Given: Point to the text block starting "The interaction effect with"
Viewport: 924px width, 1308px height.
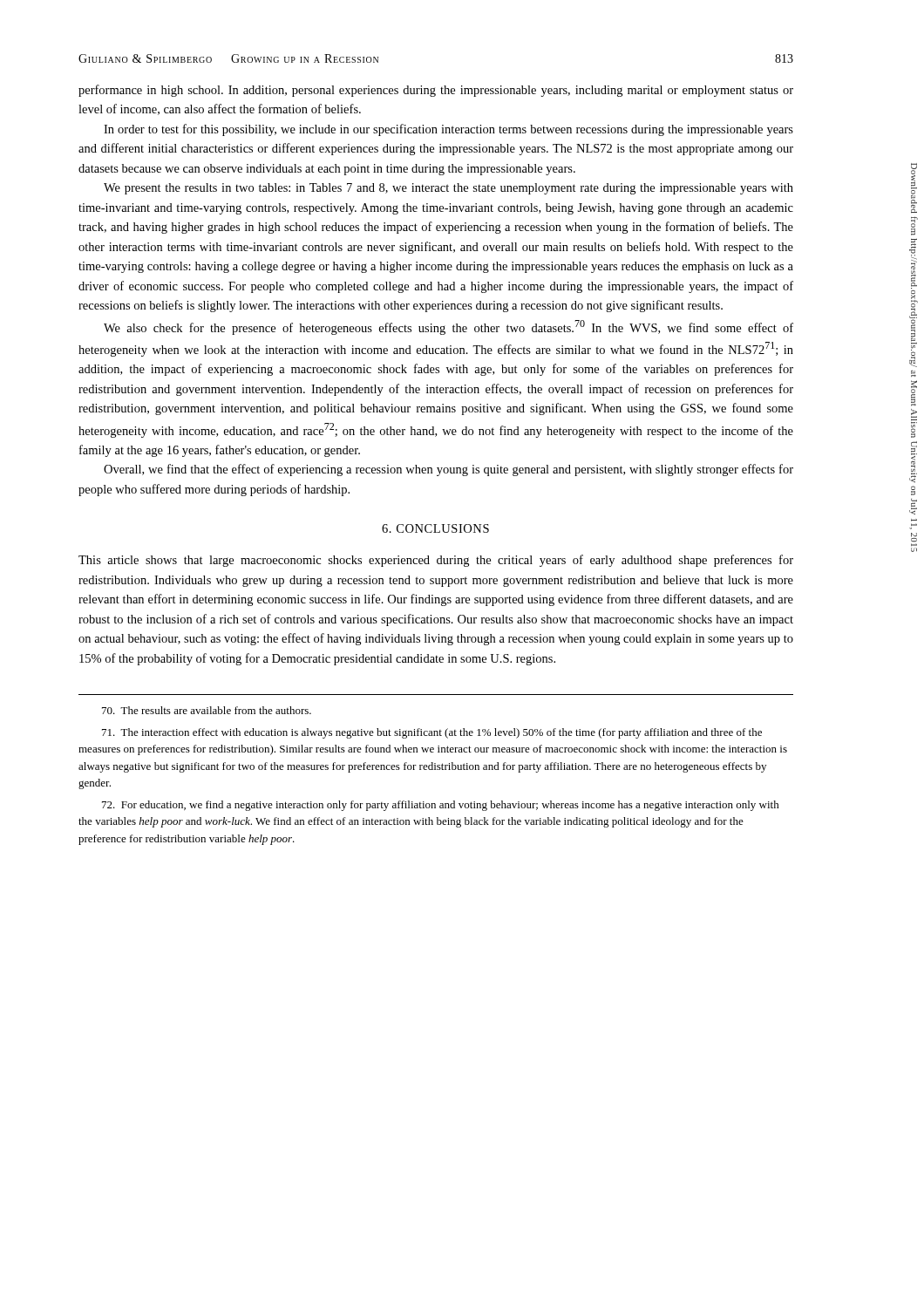Looking at the screenshot, I should (433, 757).
